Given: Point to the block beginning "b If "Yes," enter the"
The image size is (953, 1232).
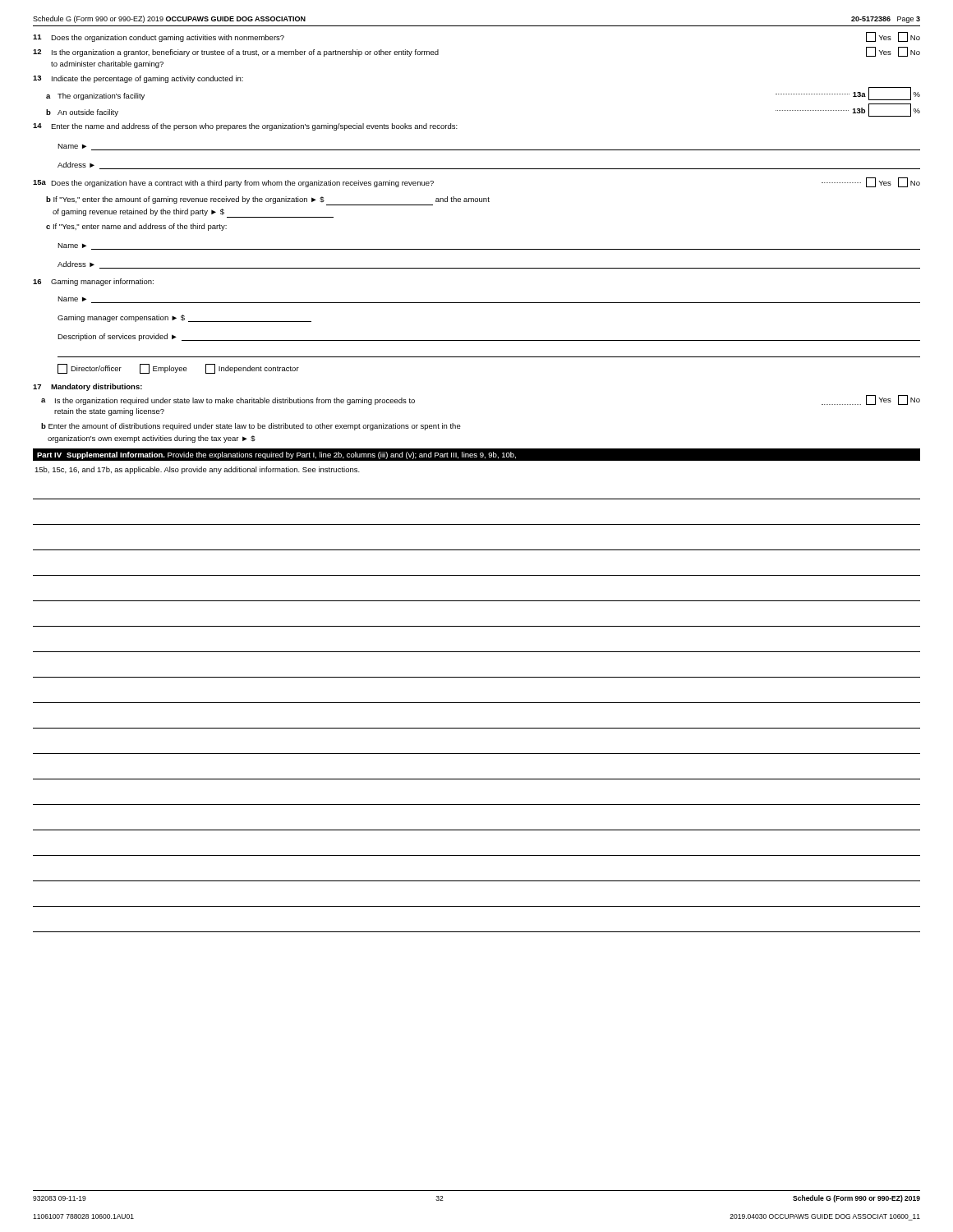Looking at the screenshot, I should (x=268, y=205).
